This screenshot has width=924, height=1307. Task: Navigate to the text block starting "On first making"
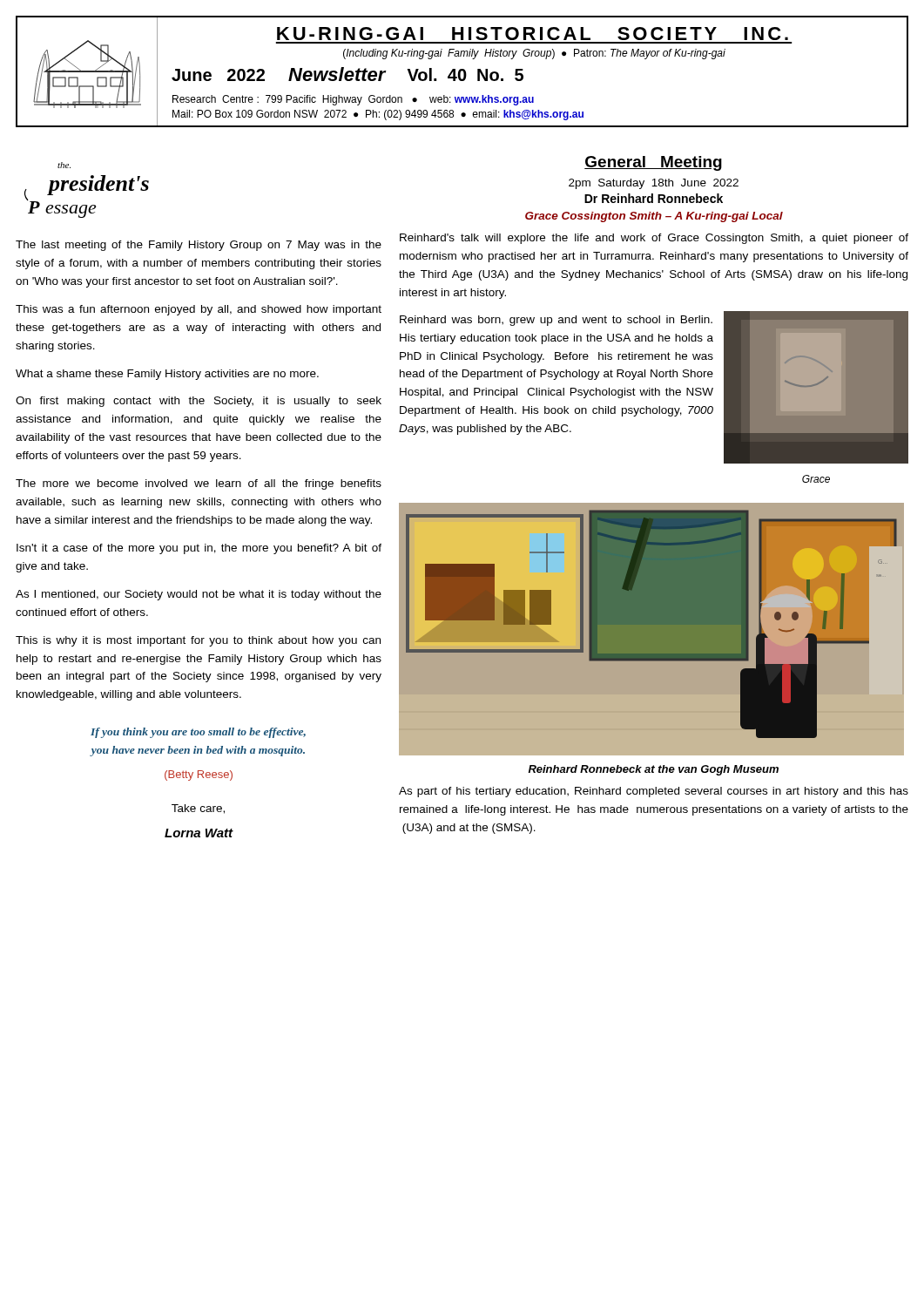199,428
